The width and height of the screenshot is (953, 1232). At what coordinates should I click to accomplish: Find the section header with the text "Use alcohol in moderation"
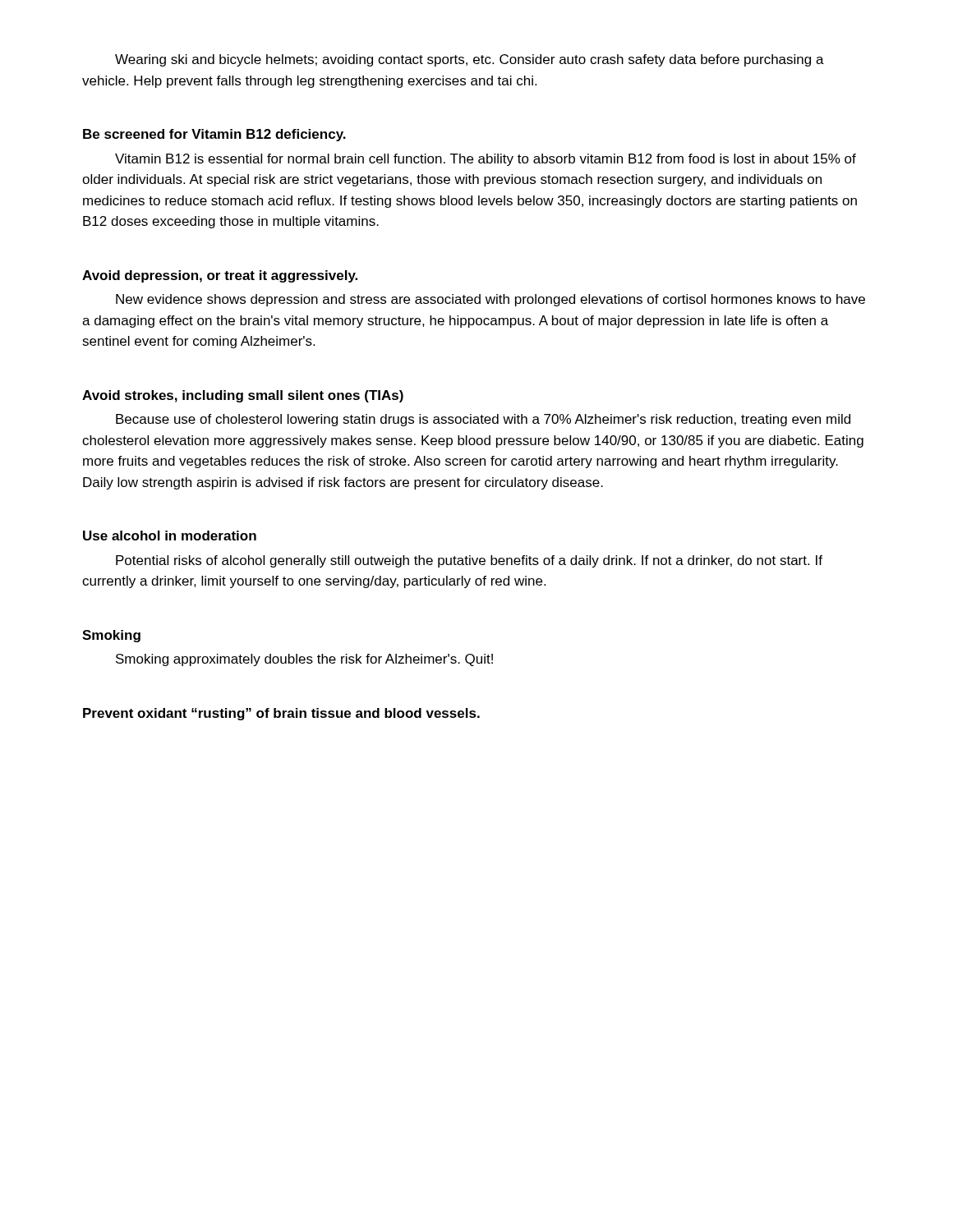[x=169, y=536]
